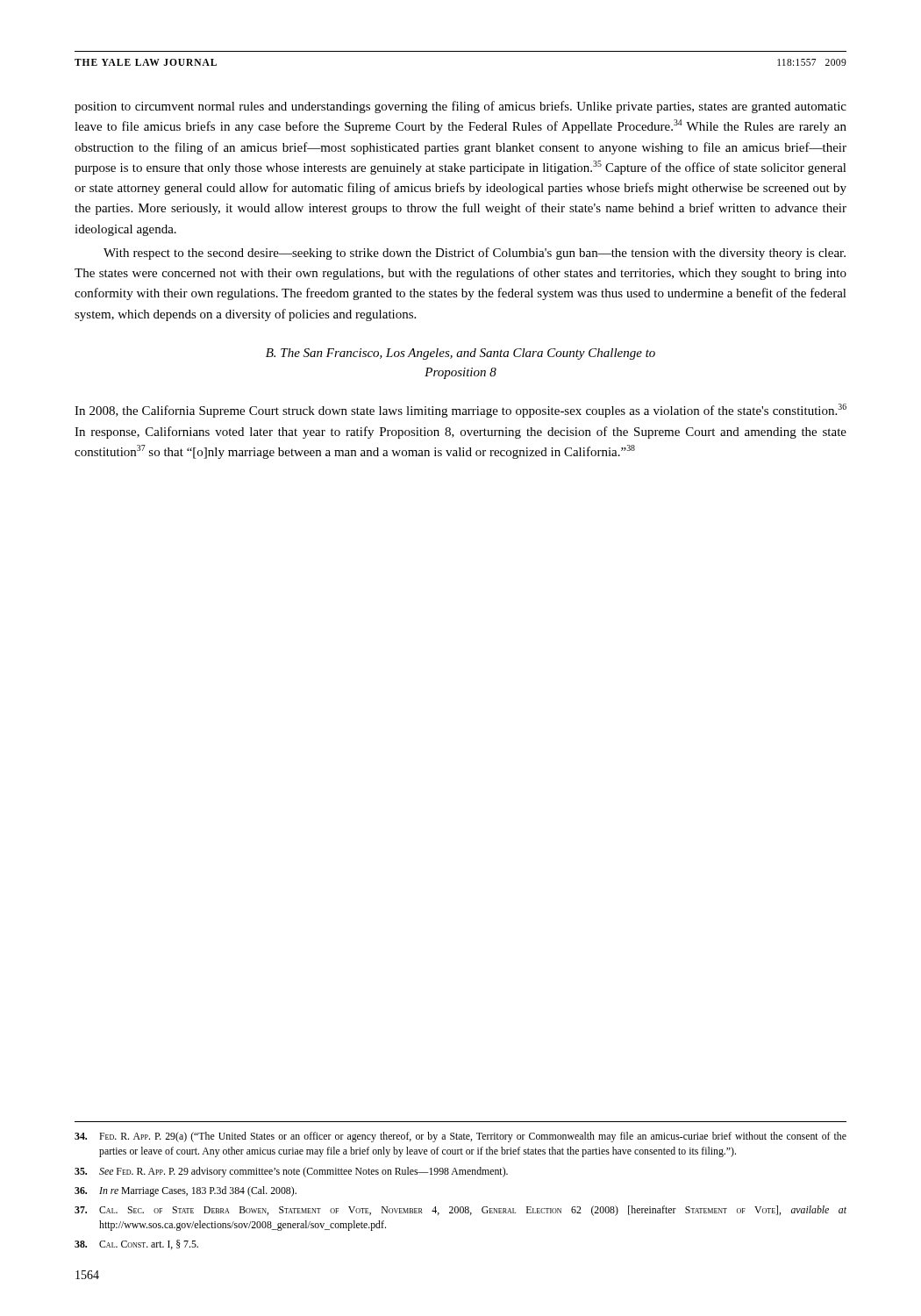Select the text block starting "With respect to"
Screen dimensions: 1316x921
(x=460, y=284)
